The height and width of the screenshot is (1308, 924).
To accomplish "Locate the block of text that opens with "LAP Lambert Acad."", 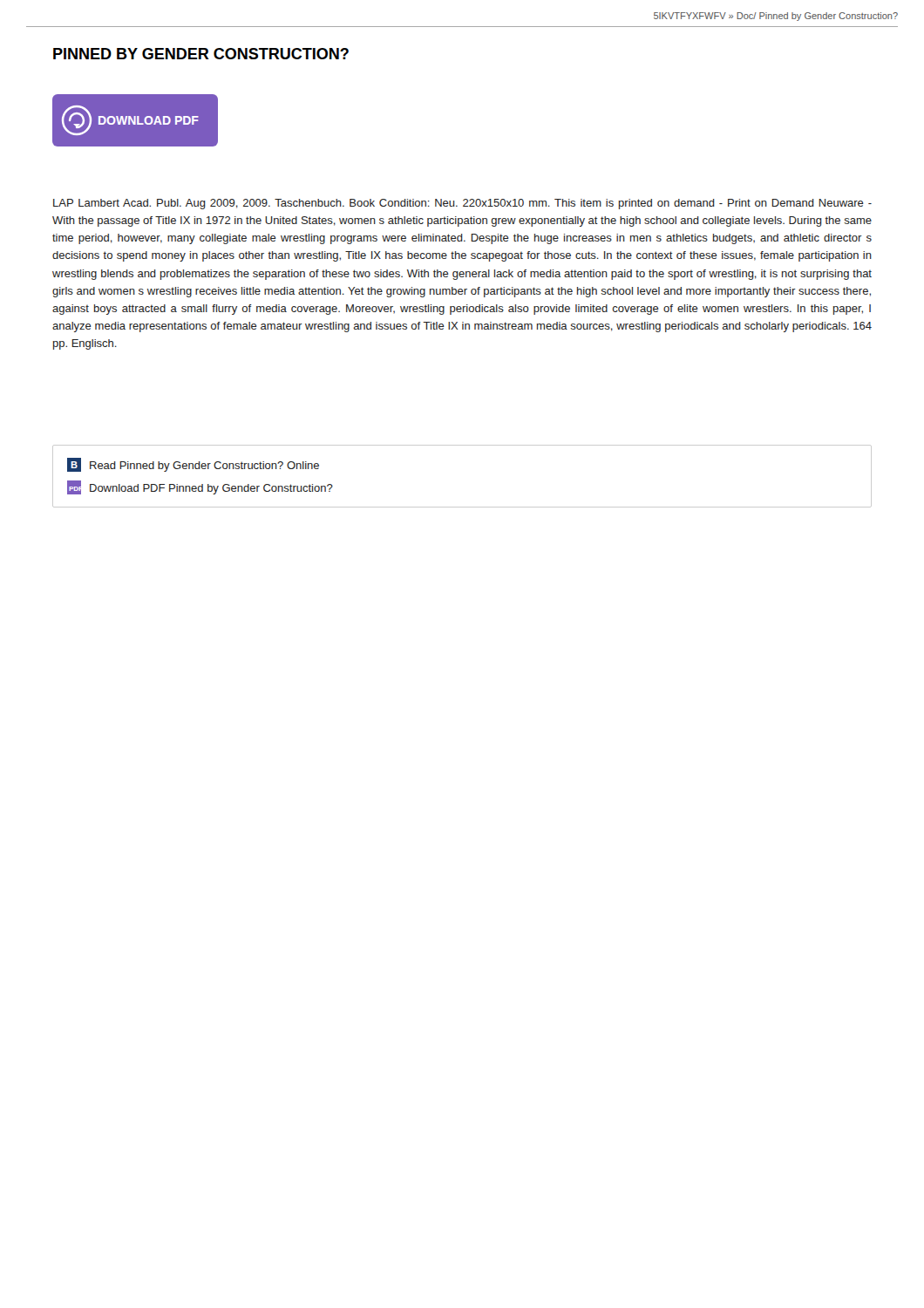I will click(x=462, y=274).
